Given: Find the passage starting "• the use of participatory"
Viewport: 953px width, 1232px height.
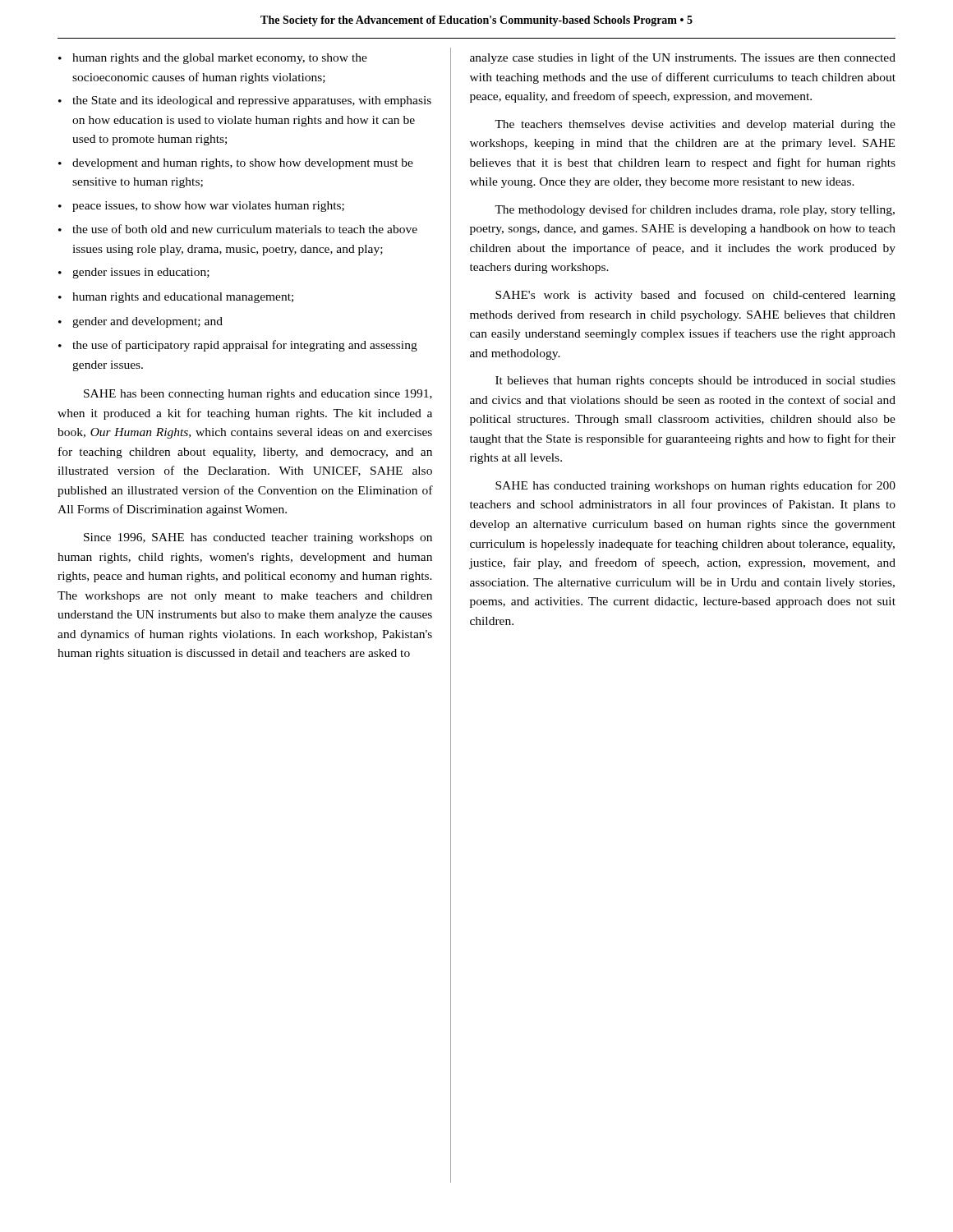Looking at the screenshot, I should pos(245,355).
